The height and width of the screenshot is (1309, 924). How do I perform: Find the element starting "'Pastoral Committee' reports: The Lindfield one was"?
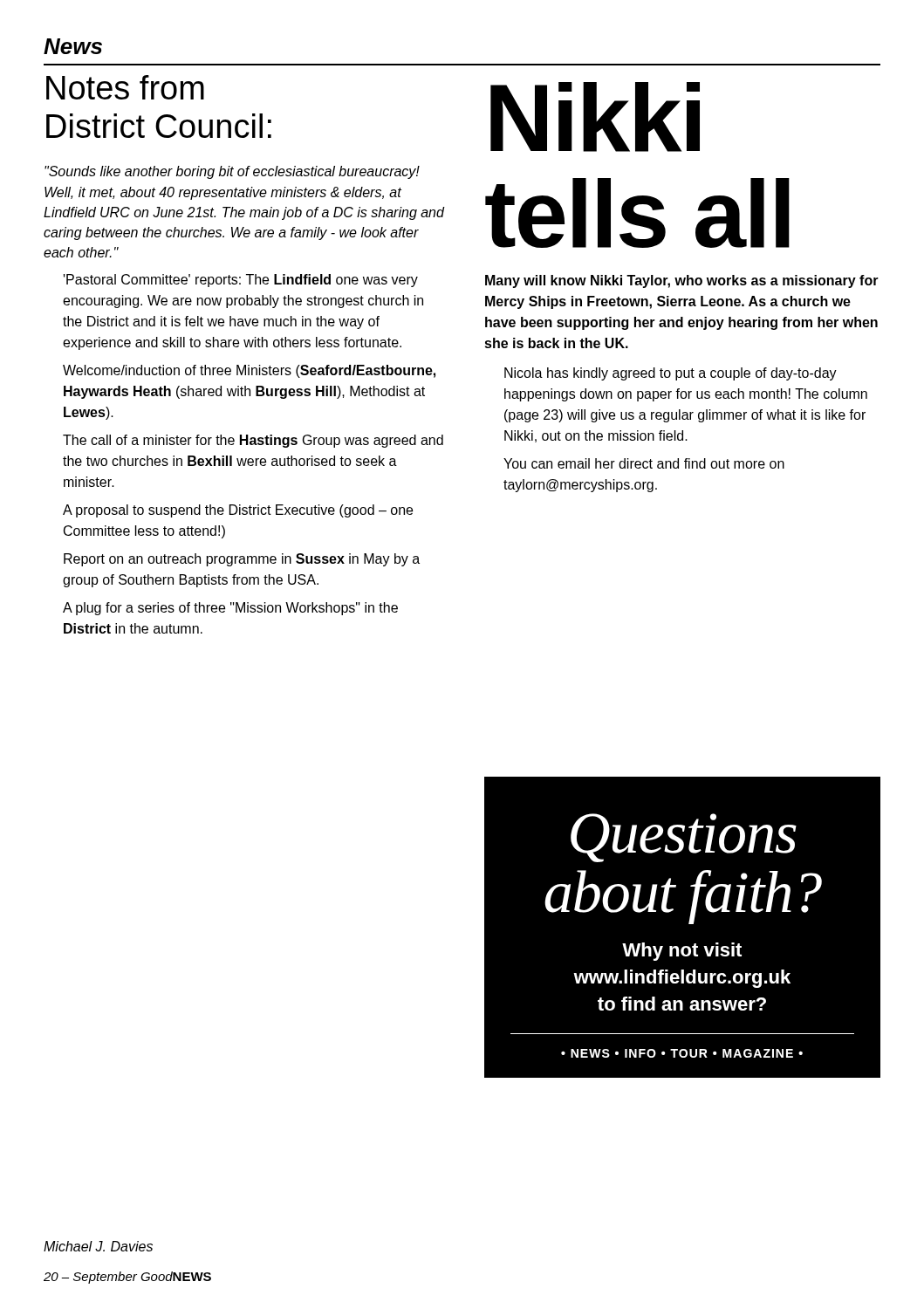(x=254, y=455)
